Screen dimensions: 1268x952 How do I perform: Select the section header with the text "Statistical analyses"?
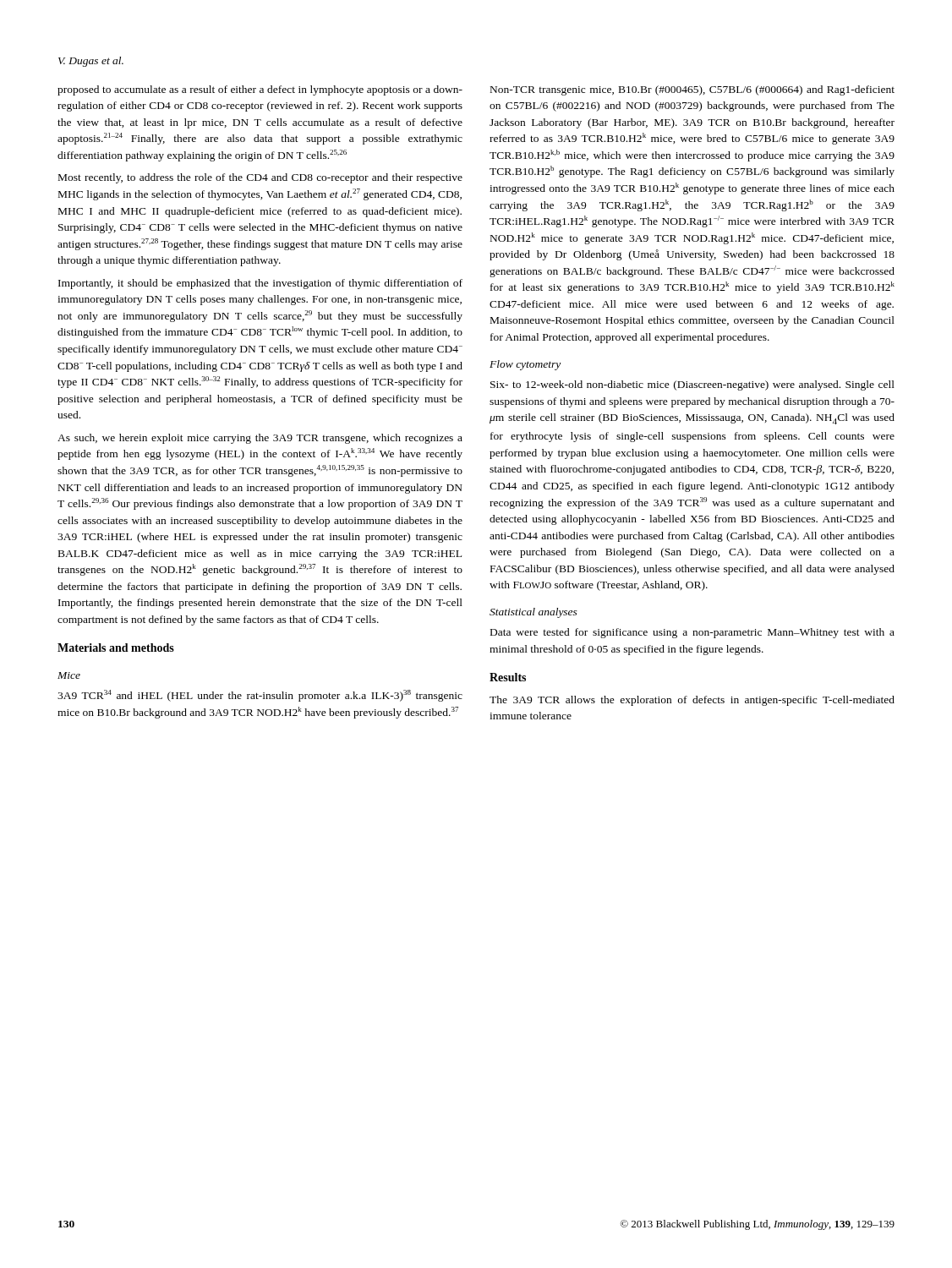[x=533, y=611]
